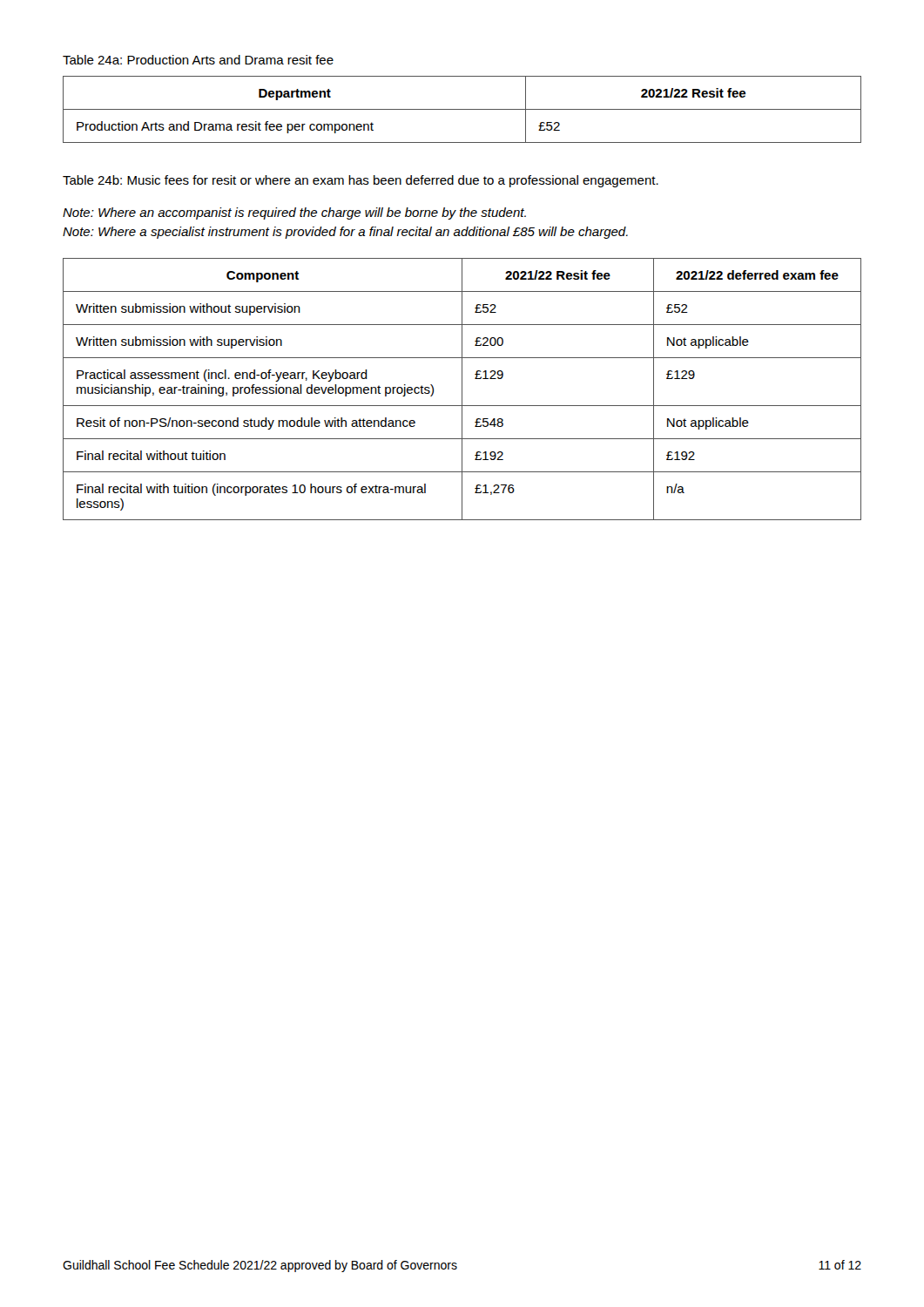Find the table that mentions "Written submission with supervision"

click(462, 389)
